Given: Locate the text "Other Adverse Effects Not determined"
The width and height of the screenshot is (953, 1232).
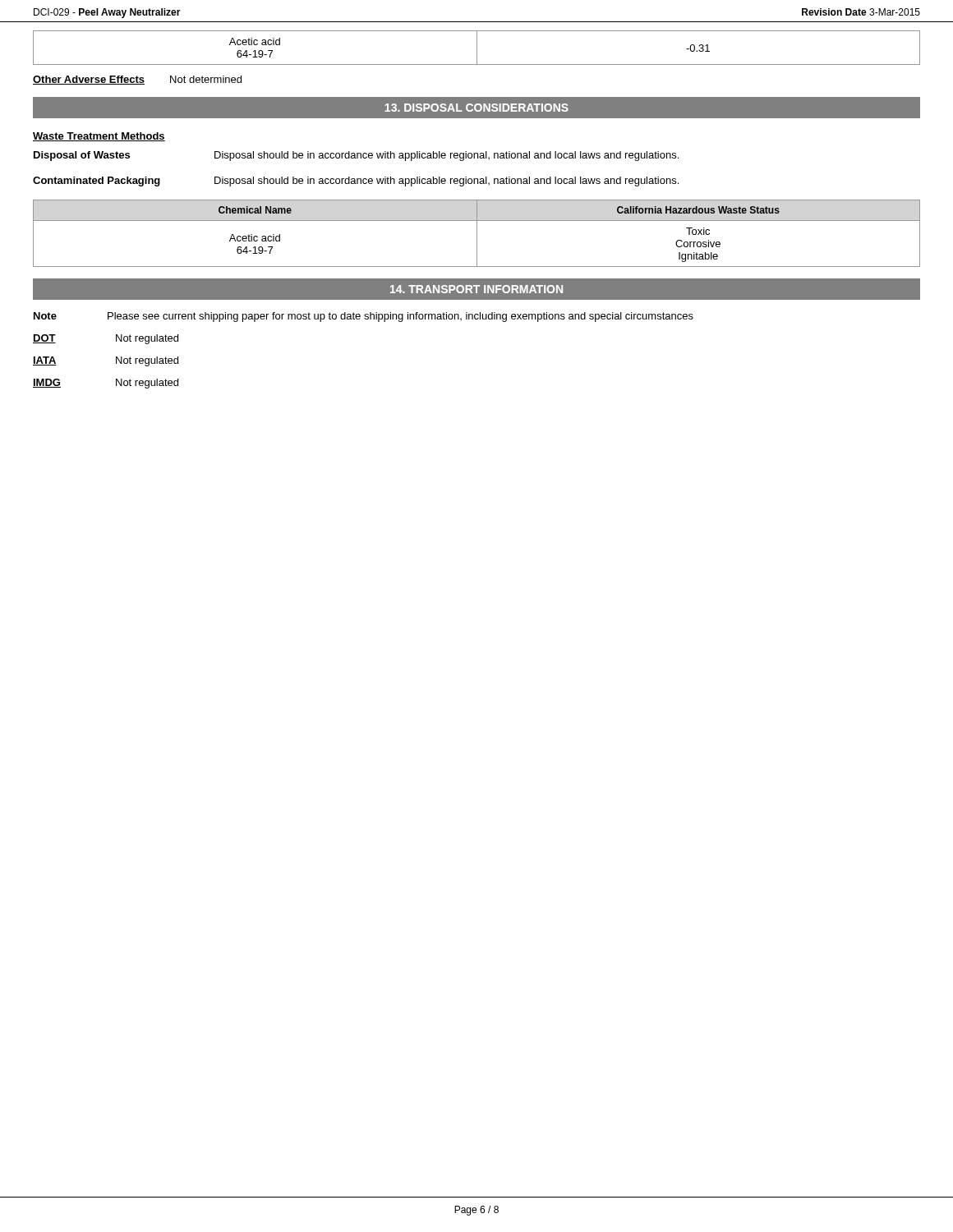Looking at the screenshot, I should [138, 79].
